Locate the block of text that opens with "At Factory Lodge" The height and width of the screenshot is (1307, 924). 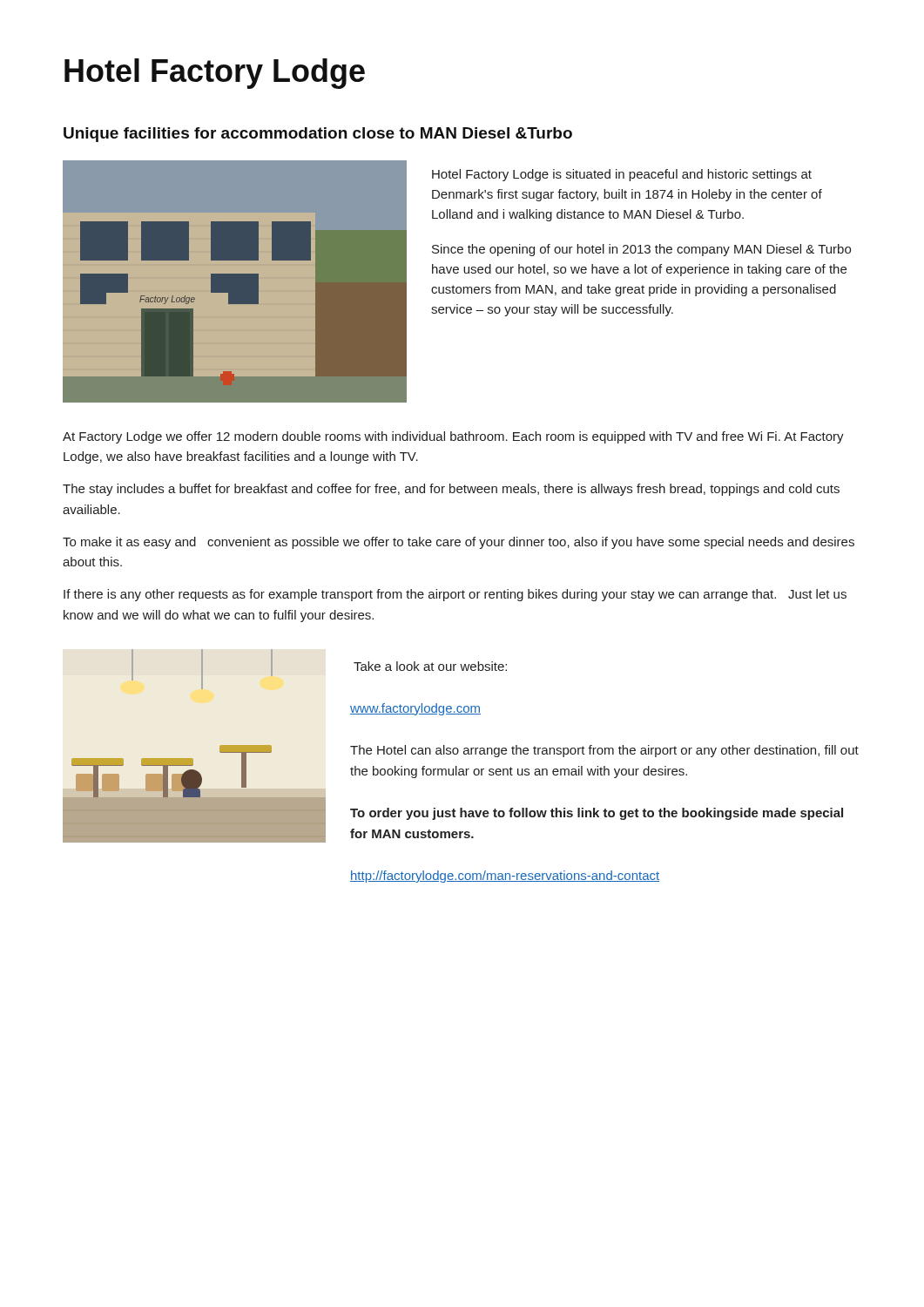[453, 446]
